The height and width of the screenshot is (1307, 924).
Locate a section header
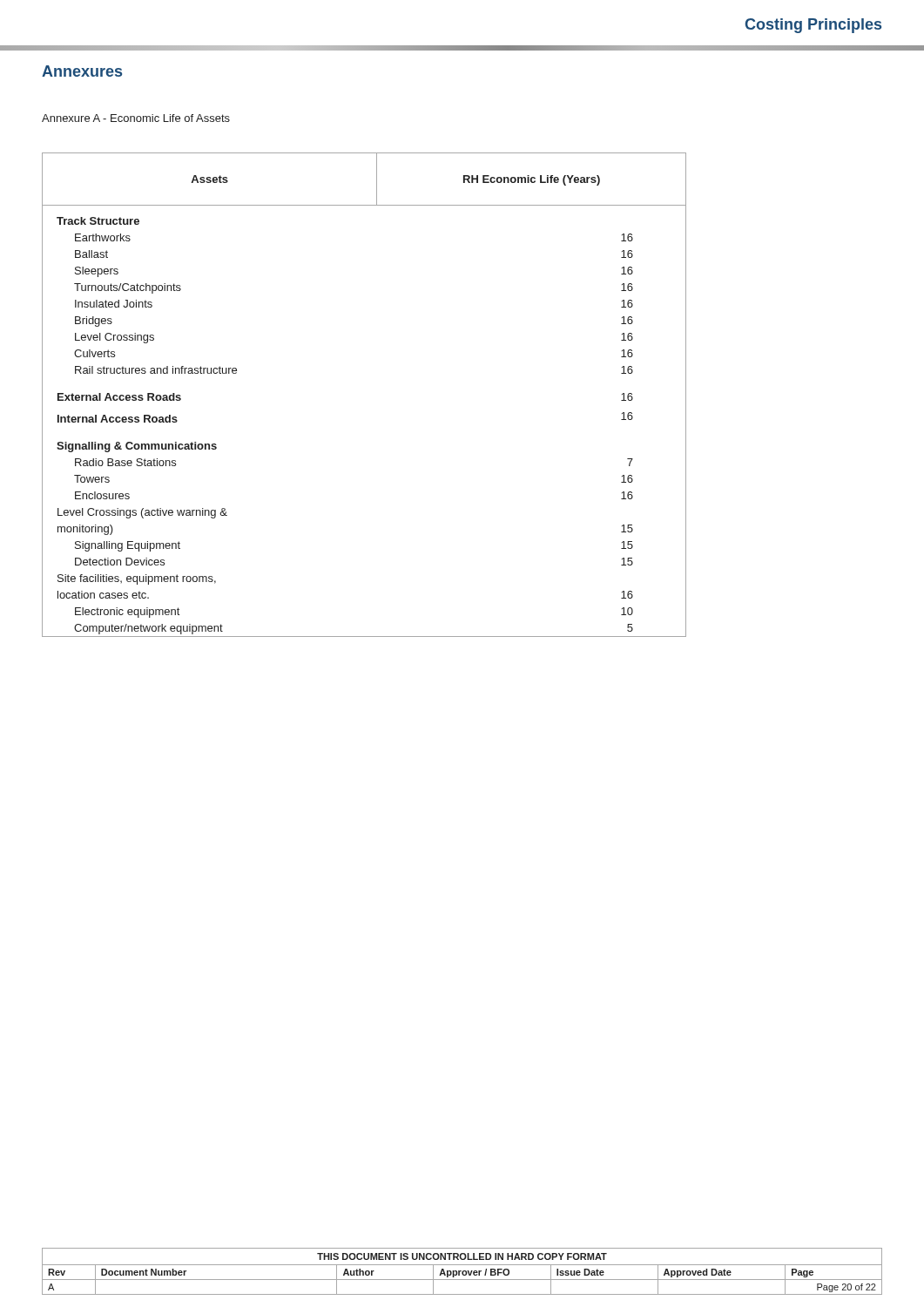(82, 71)
